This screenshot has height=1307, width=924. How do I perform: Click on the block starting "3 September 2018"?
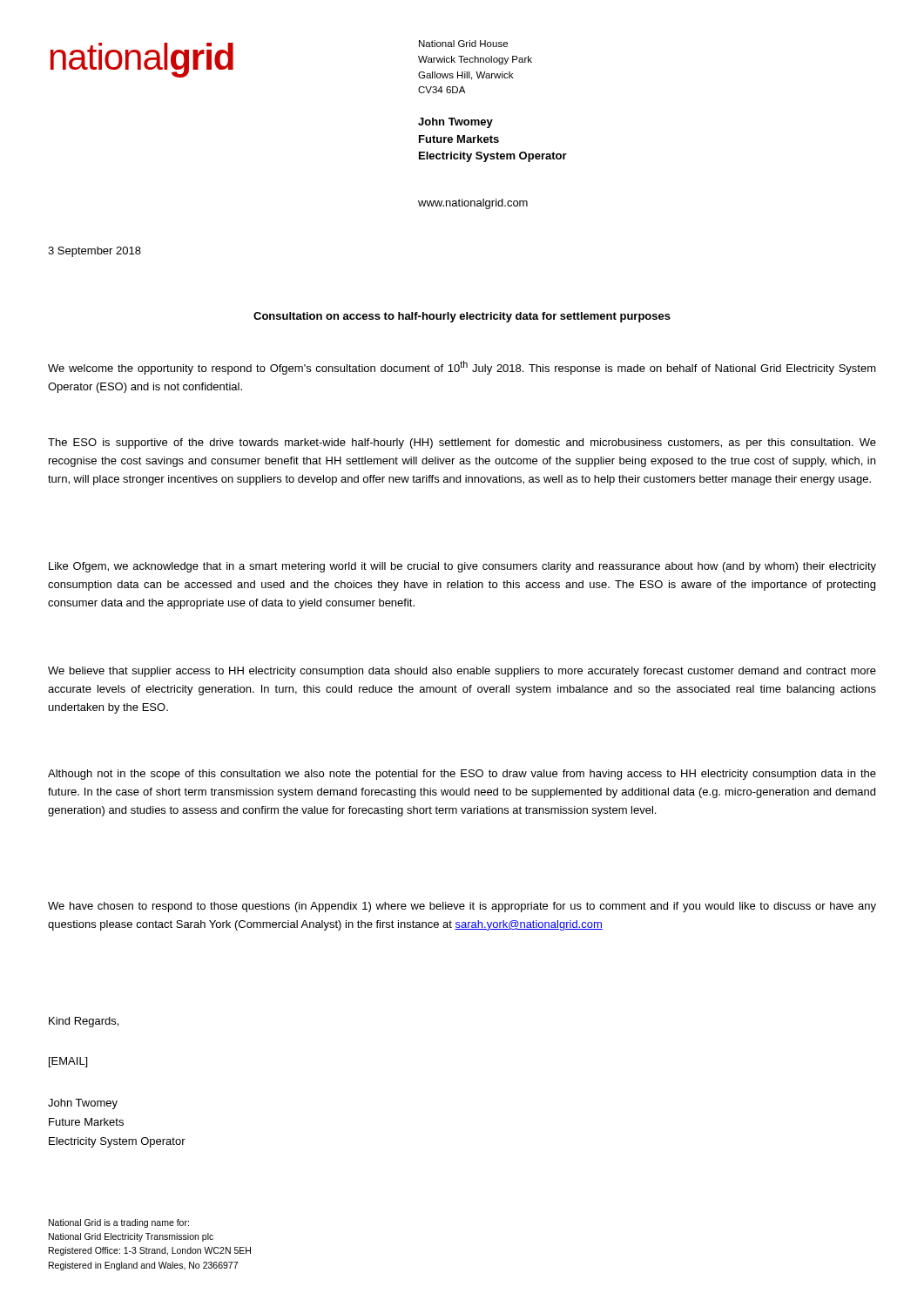94,251
